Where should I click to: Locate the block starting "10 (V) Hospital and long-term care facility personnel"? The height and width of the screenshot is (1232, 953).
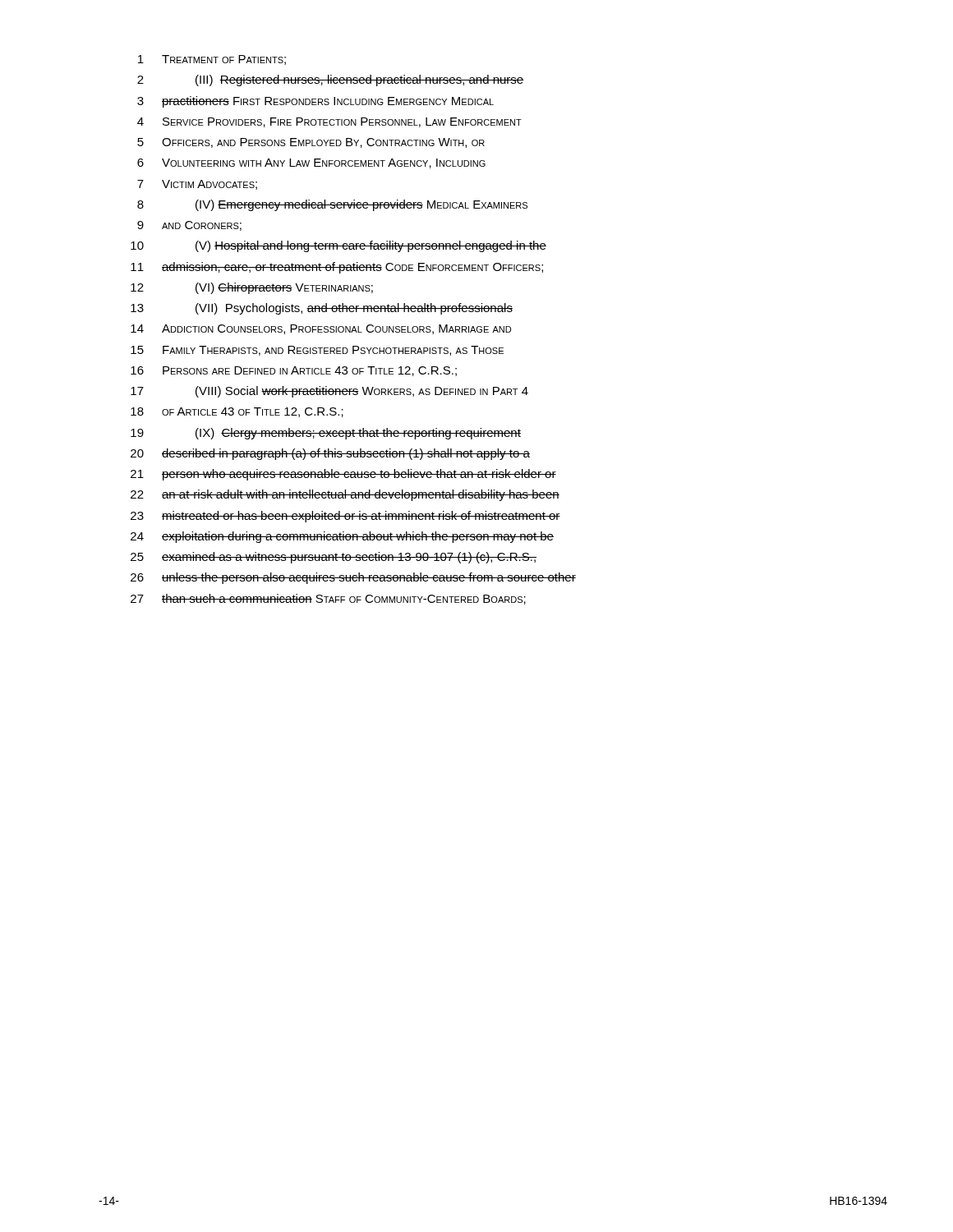pyautogui.click(x=493, y=245)
